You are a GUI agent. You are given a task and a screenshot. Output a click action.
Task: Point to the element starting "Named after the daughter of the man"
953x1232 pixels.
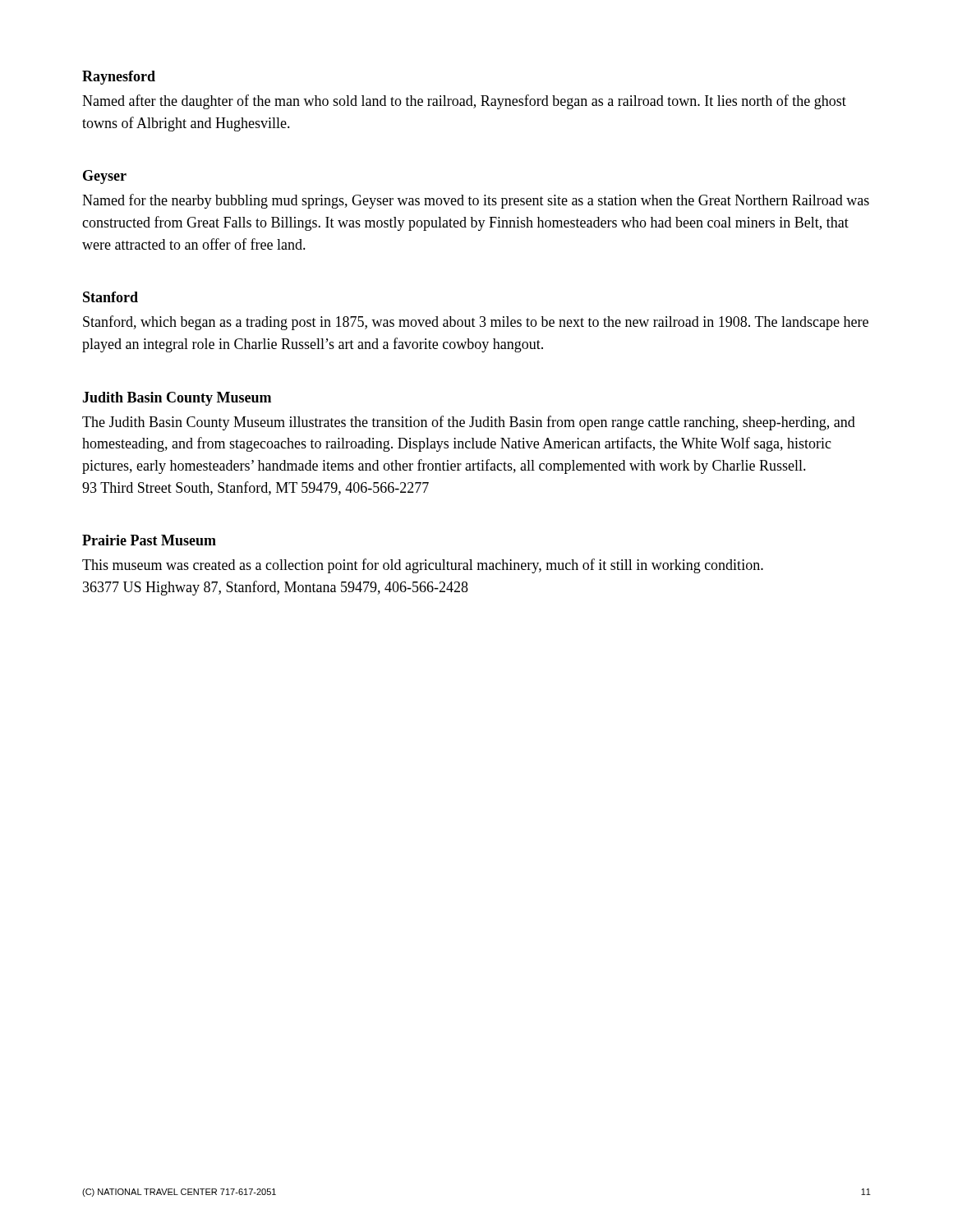(464, 112)
